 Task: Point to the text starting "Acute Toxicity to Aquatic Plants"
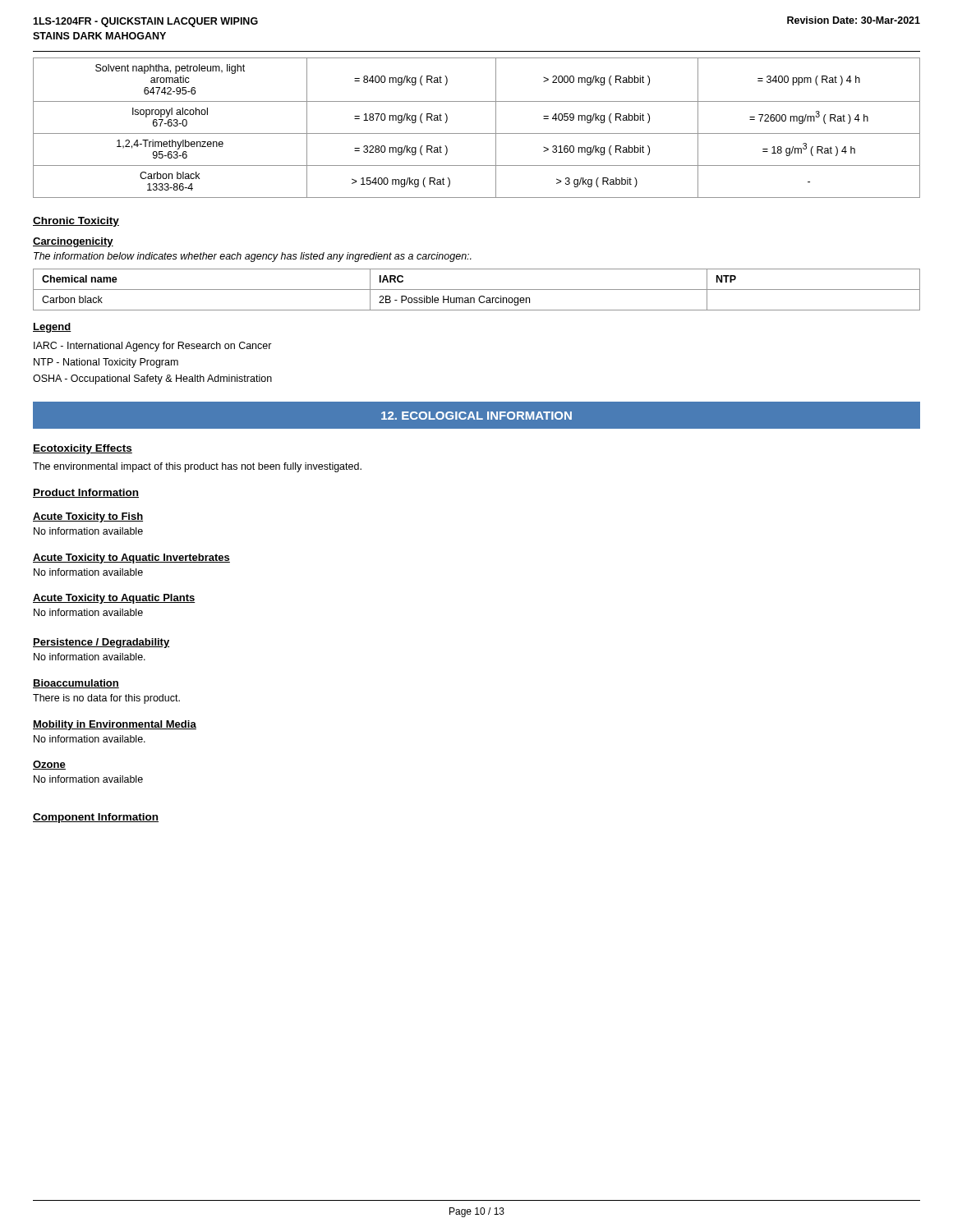(x=114, y=598)
